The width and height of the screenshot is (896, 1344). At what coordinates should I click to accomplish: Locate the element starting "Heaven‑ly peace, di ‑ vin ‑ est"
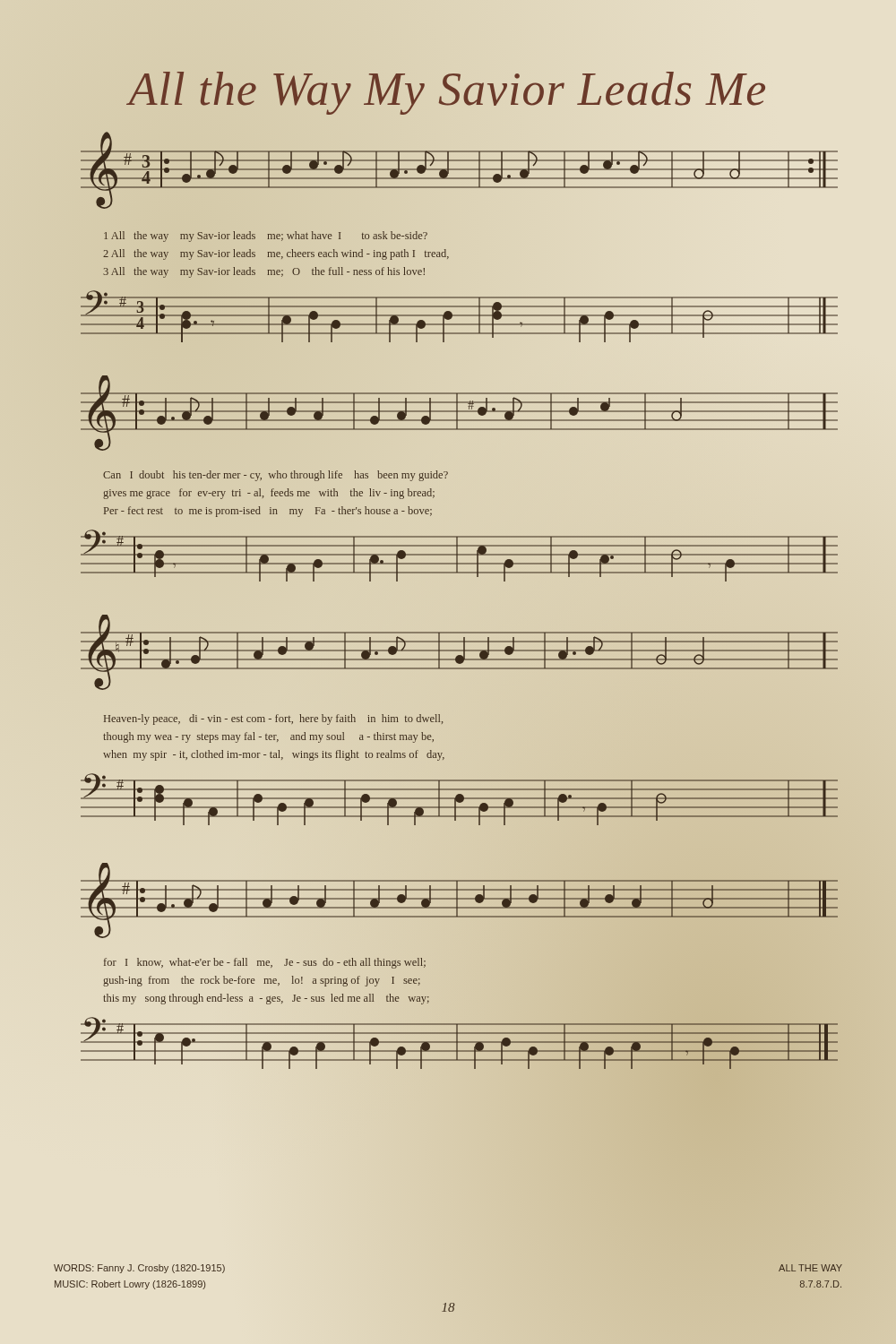pyautogui.click(x=273, y=719)
